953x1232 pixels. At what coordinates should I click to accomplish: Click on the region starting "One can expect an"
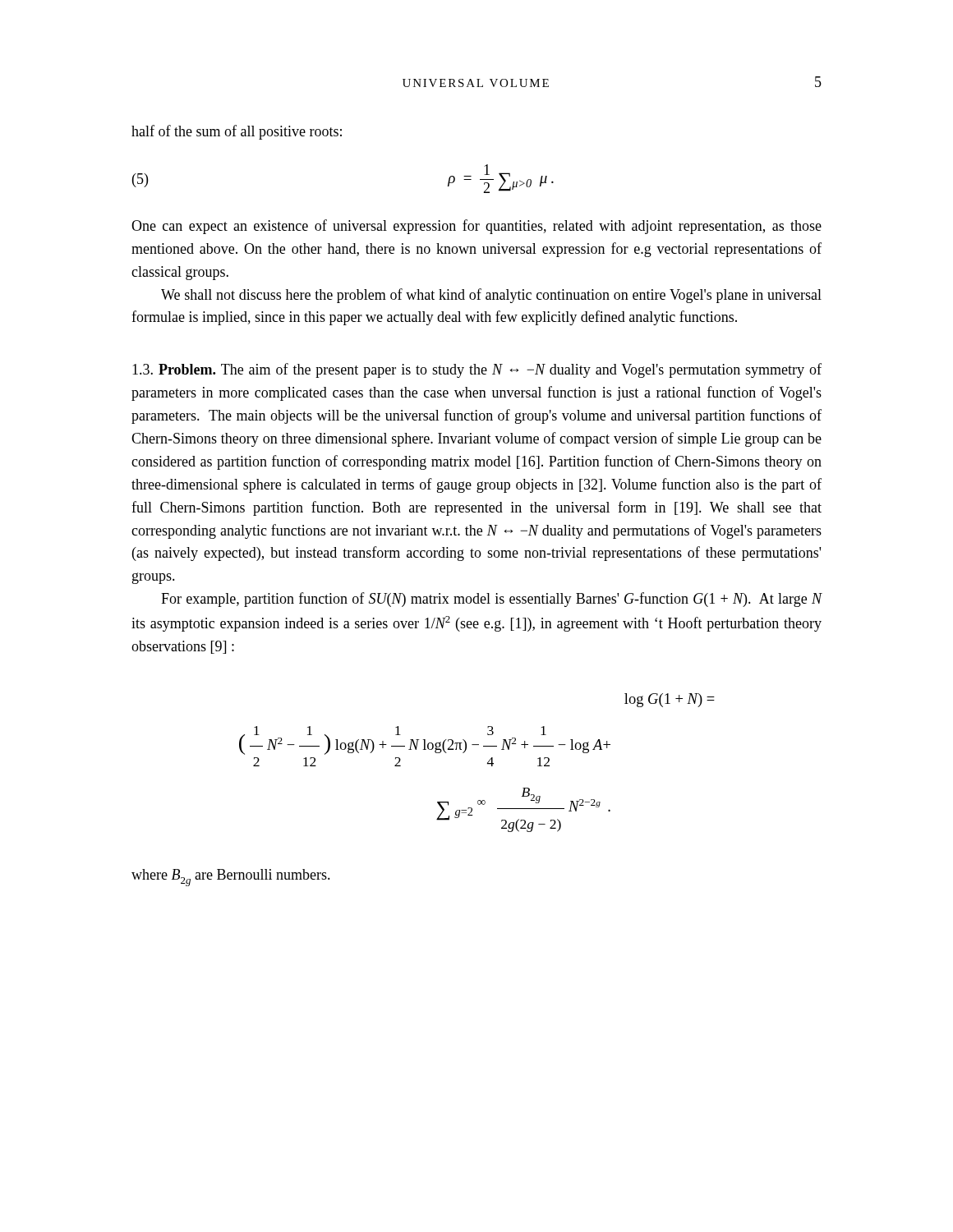(x=476, y=227)
